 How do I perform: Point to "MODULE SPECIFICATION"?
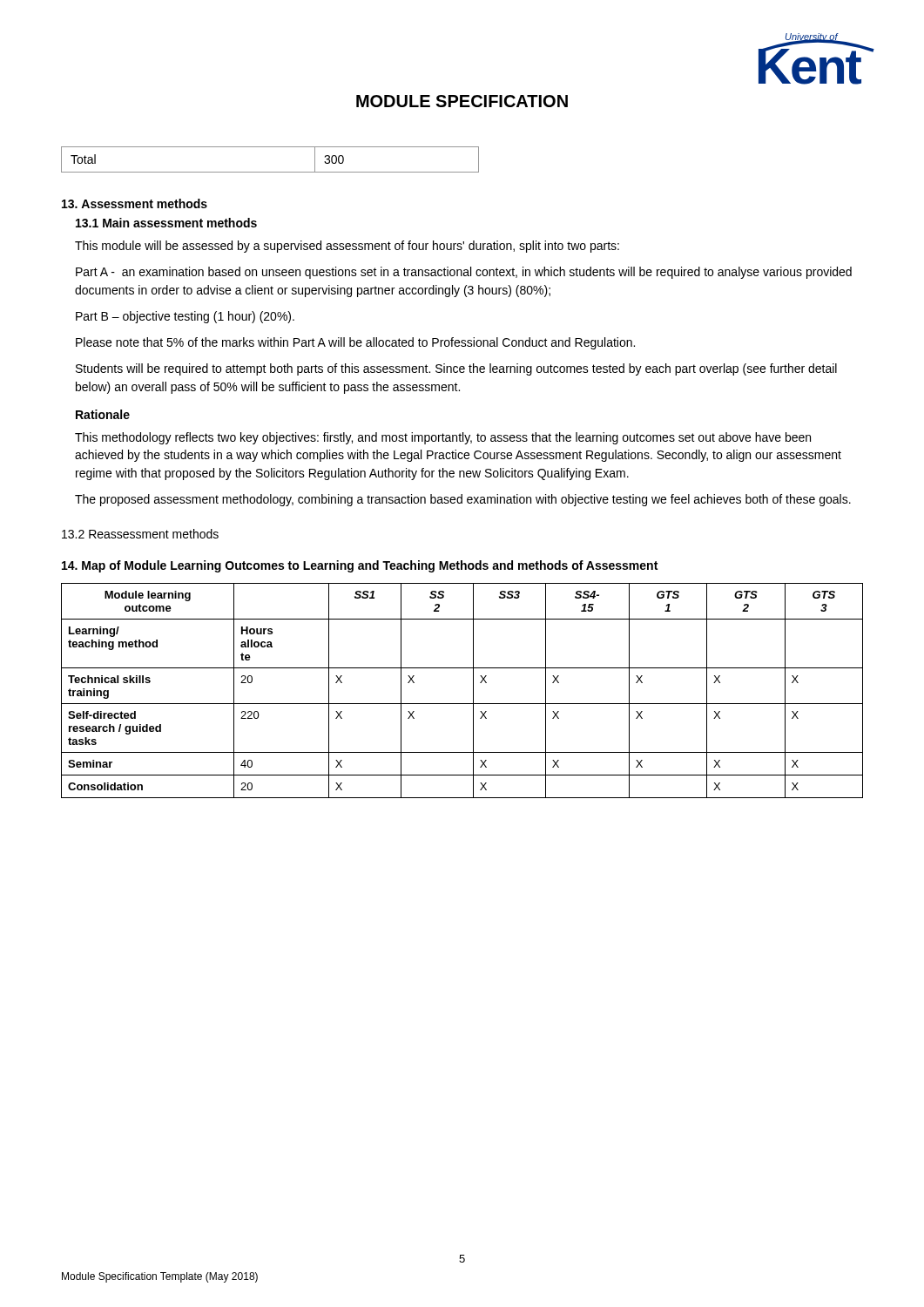462,101
